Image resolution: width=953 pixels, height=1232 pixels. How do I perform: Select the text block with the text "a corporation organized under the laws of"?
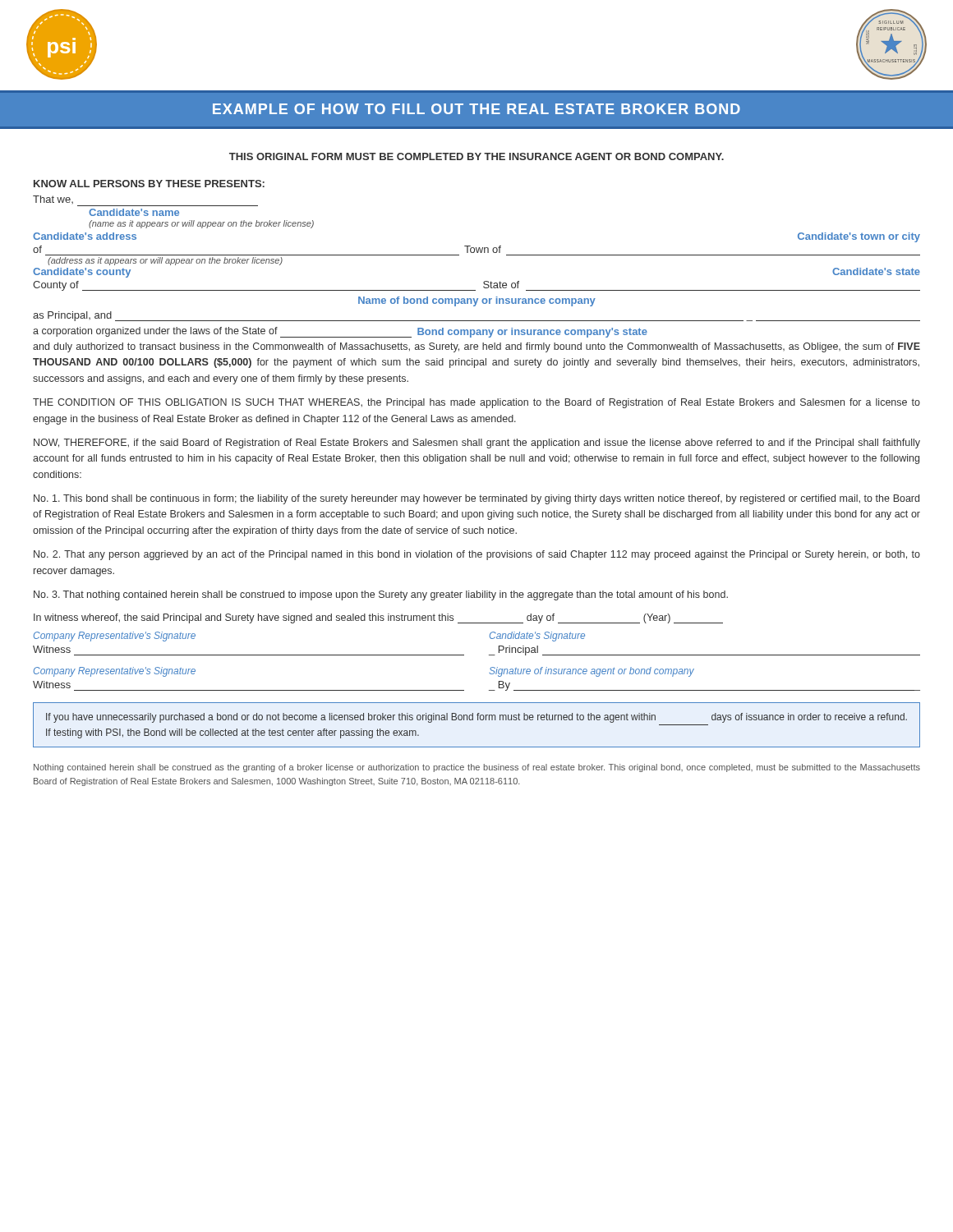click(476, 356)
